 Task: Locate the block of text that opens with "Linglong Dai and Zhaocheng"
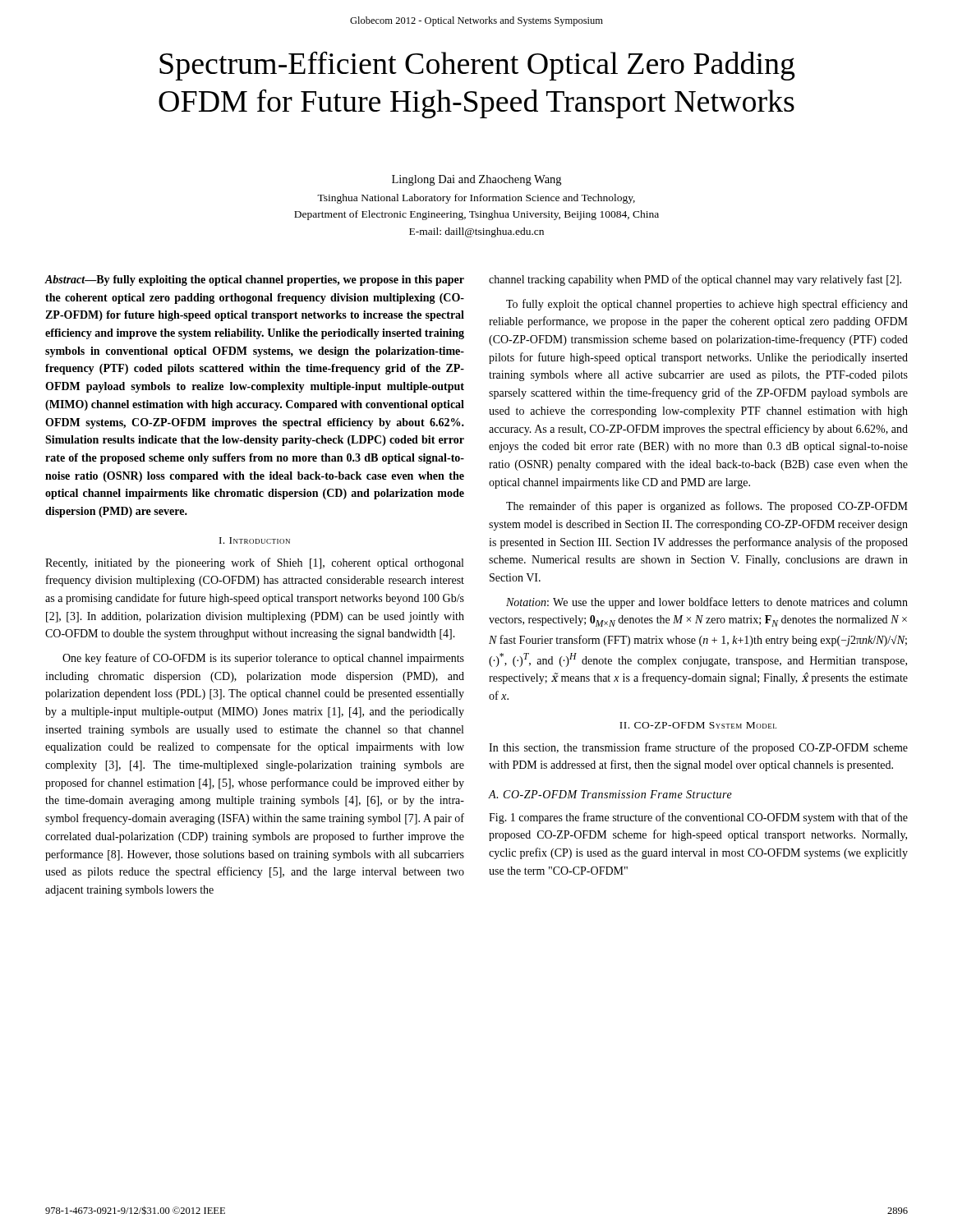coord(476,206)
